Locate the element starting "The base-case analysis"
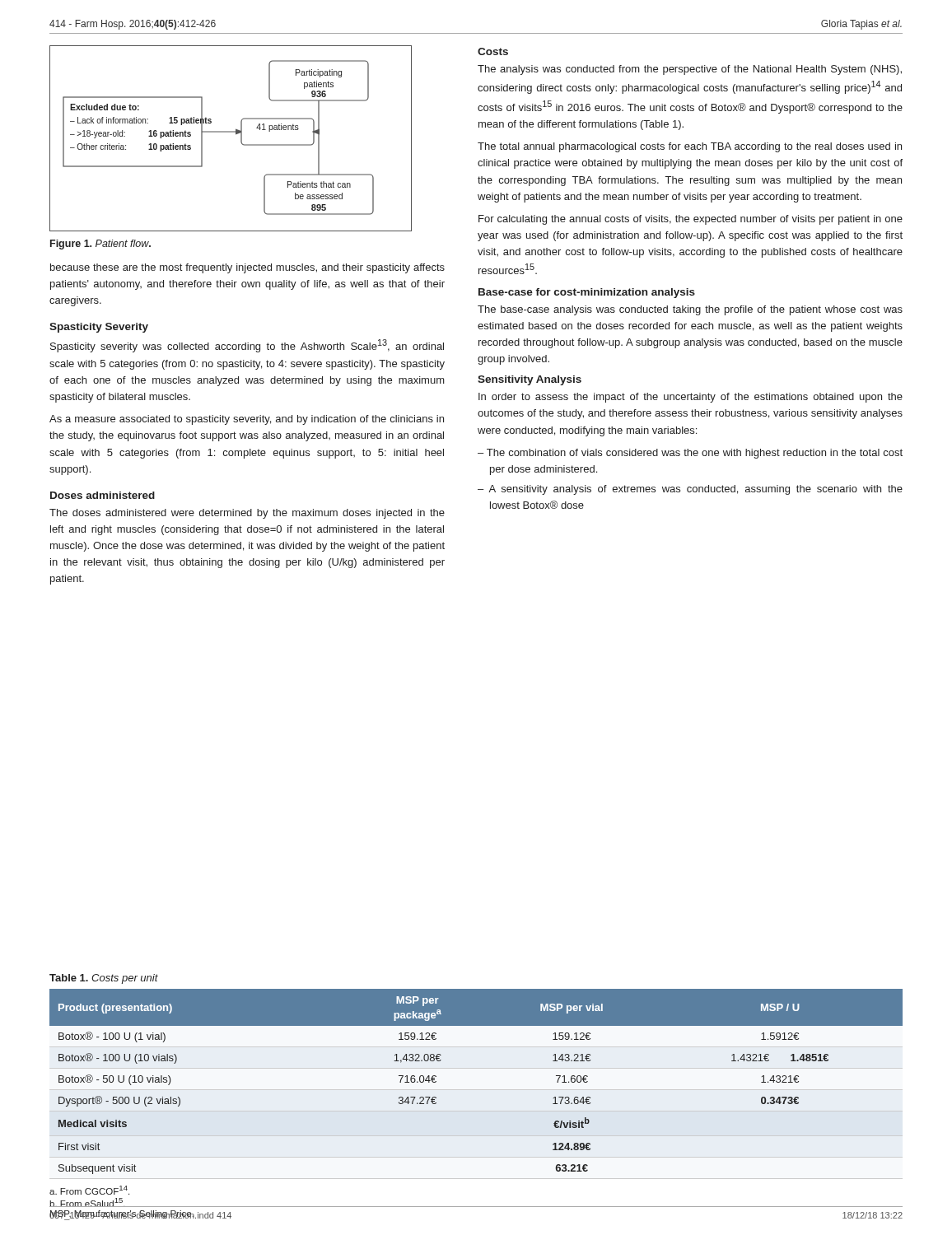Image resolution: width=952 pixels, height=1235 pixels. point(690,334)
